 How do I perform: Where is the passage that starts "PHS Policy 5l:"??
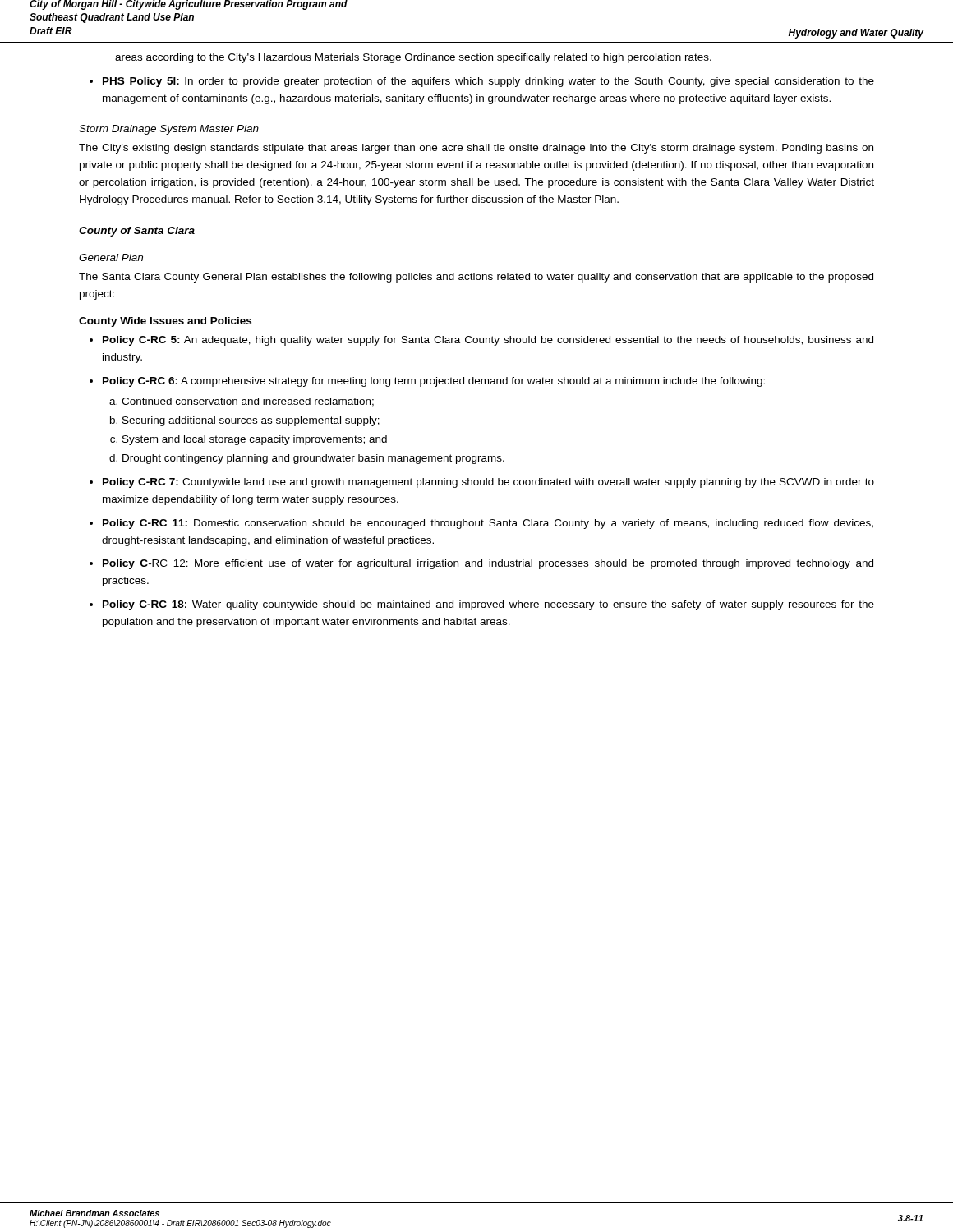tap(488, 89)
